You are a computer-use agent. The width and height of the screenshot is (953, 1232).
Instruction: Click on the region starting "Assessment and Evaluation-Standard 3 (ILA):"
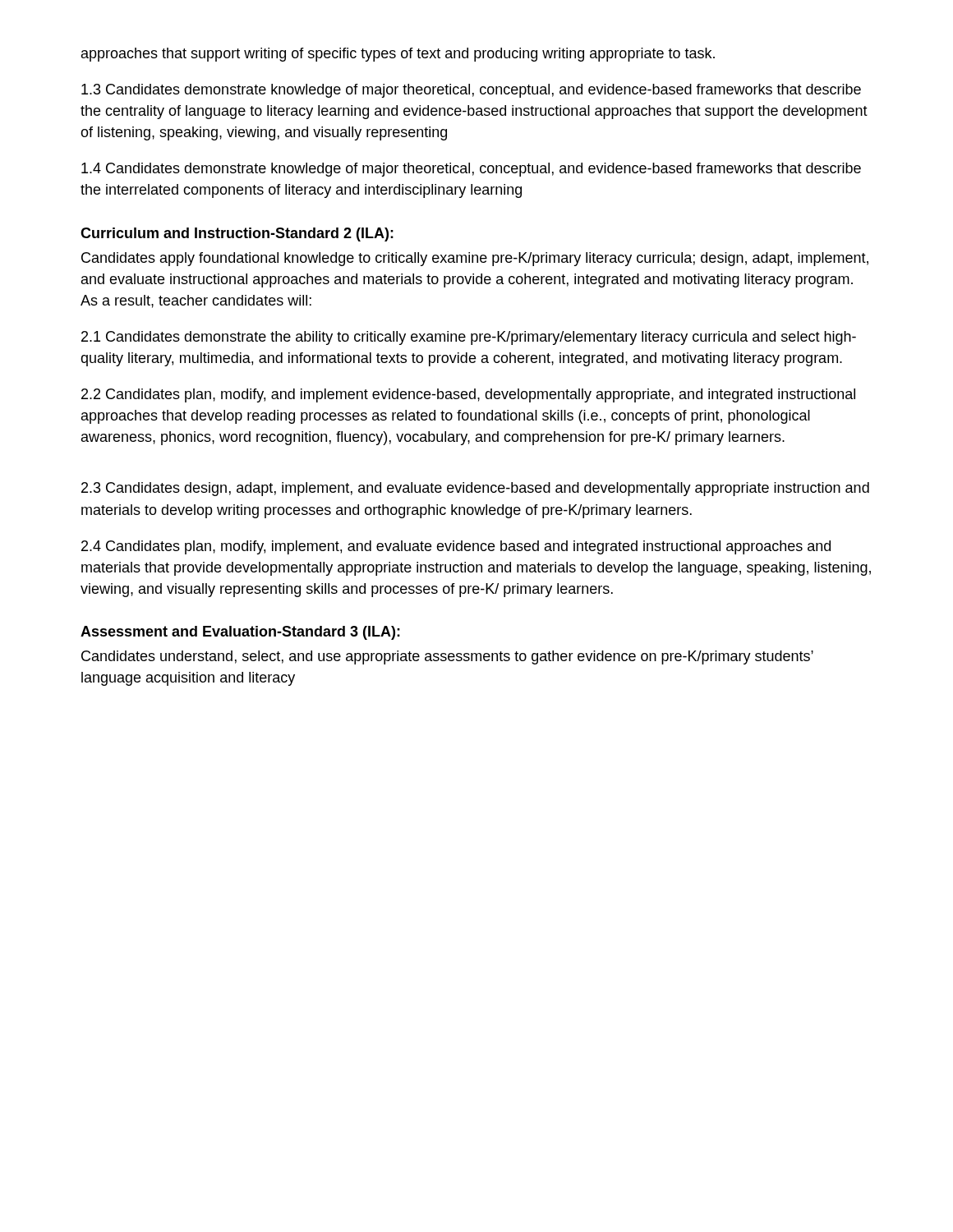(x=241, y=631)
